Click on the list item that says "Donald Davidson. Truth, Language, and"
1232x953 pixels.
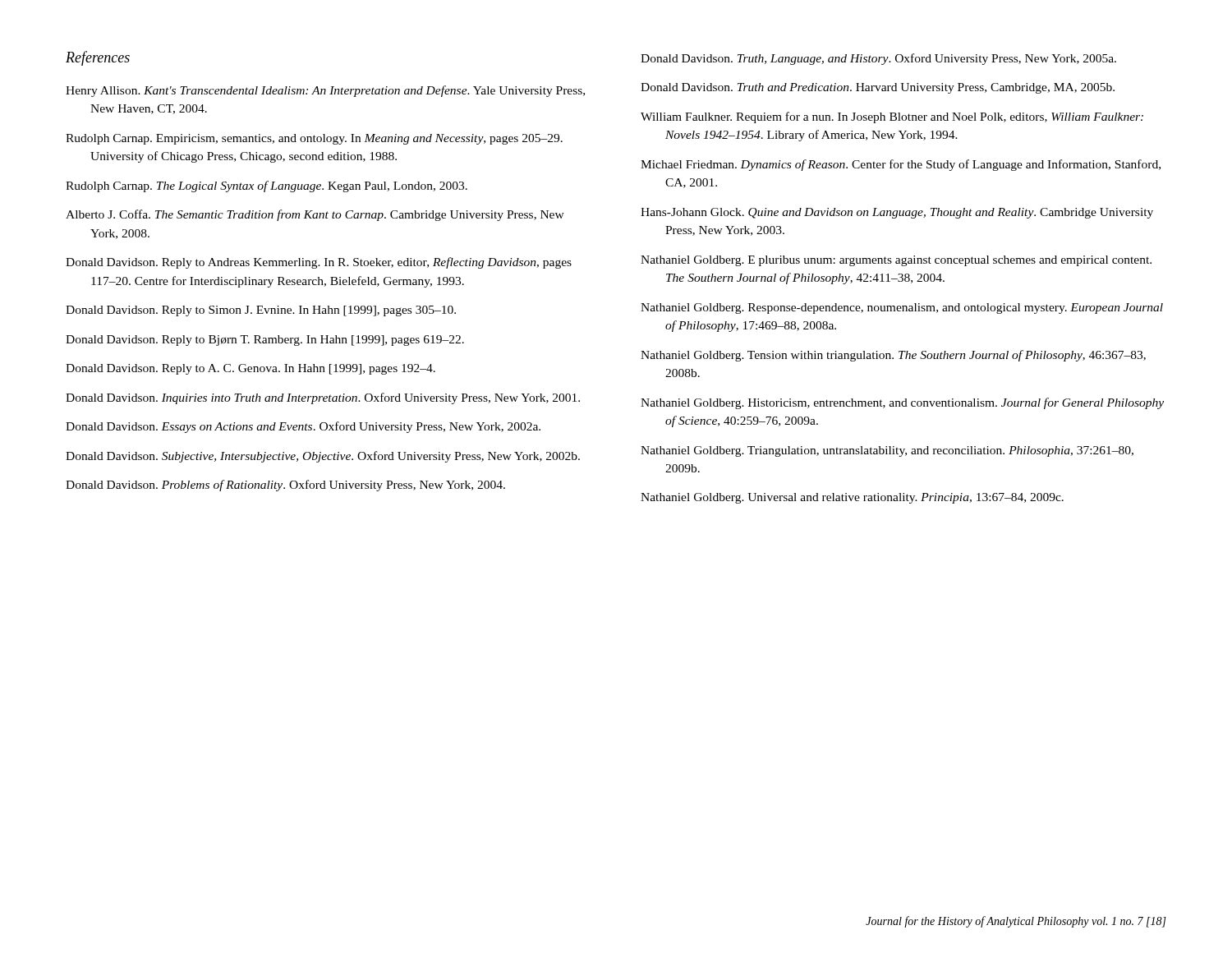[879, 58]
